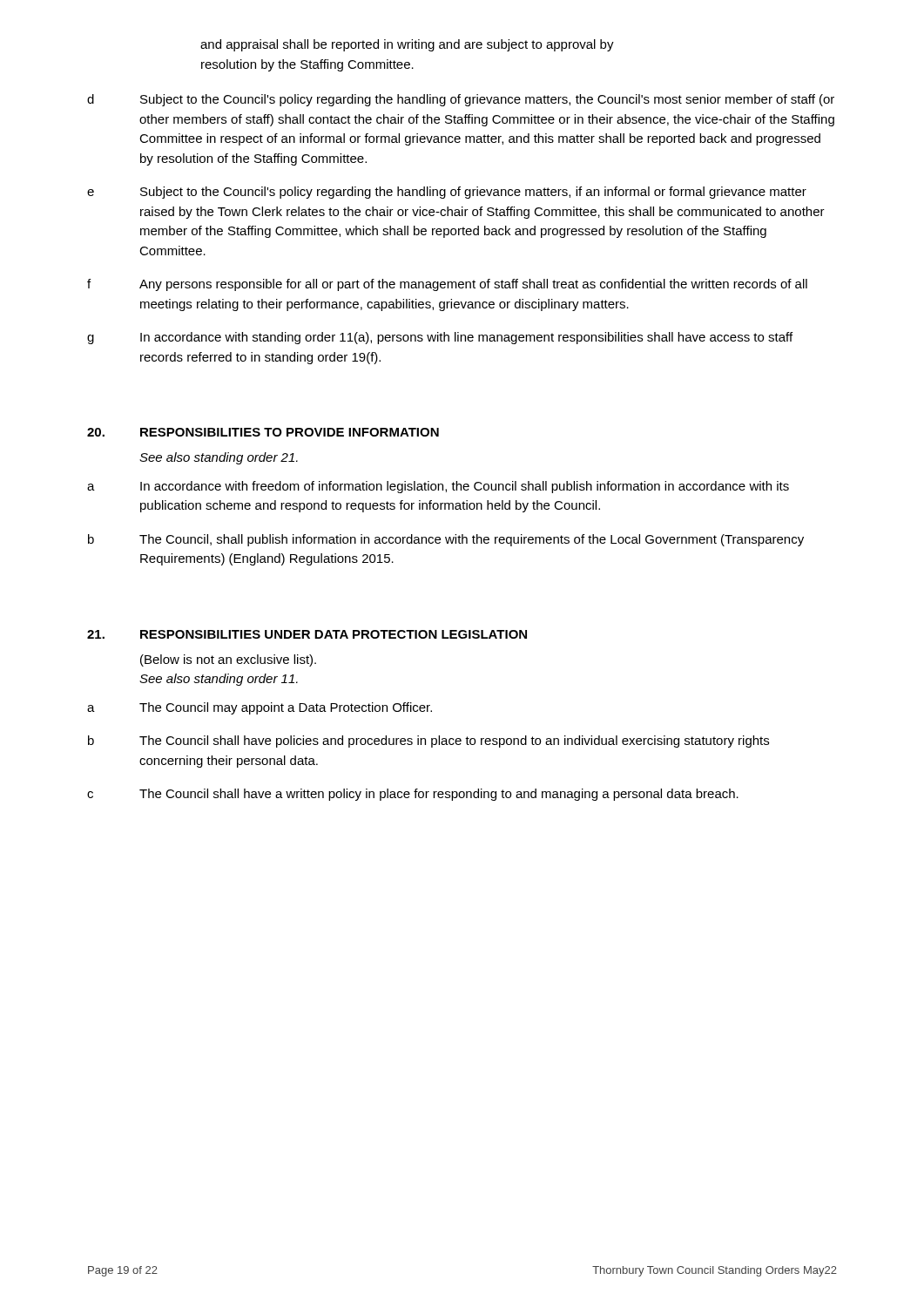This screenshot has width=924, height=1307.
Task: Point to the block starting "See also standing order"
Action: click(219, 457)
